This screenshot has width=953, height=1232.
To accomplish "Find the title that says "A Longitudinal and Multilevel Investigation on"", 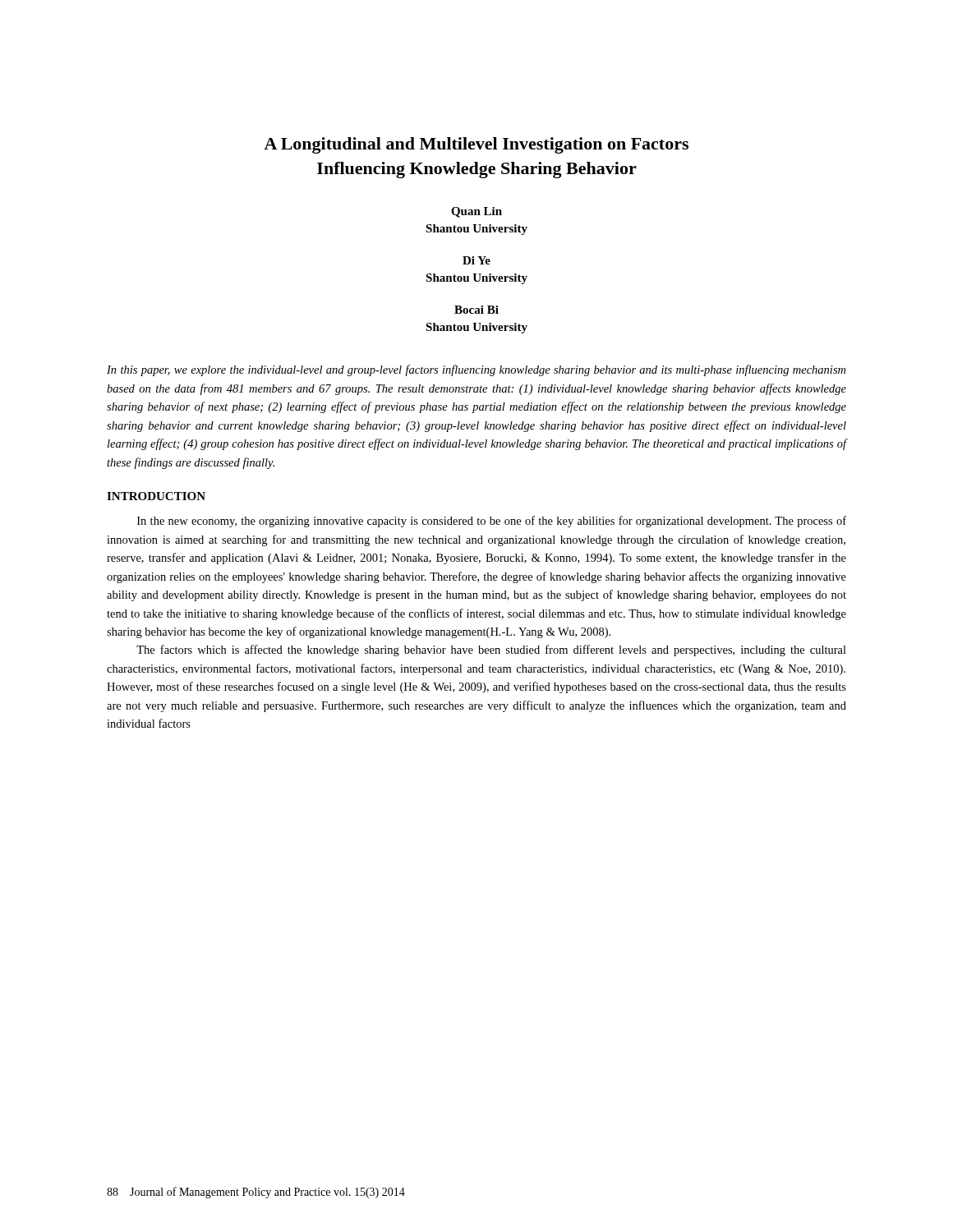I will pos(476,156).
